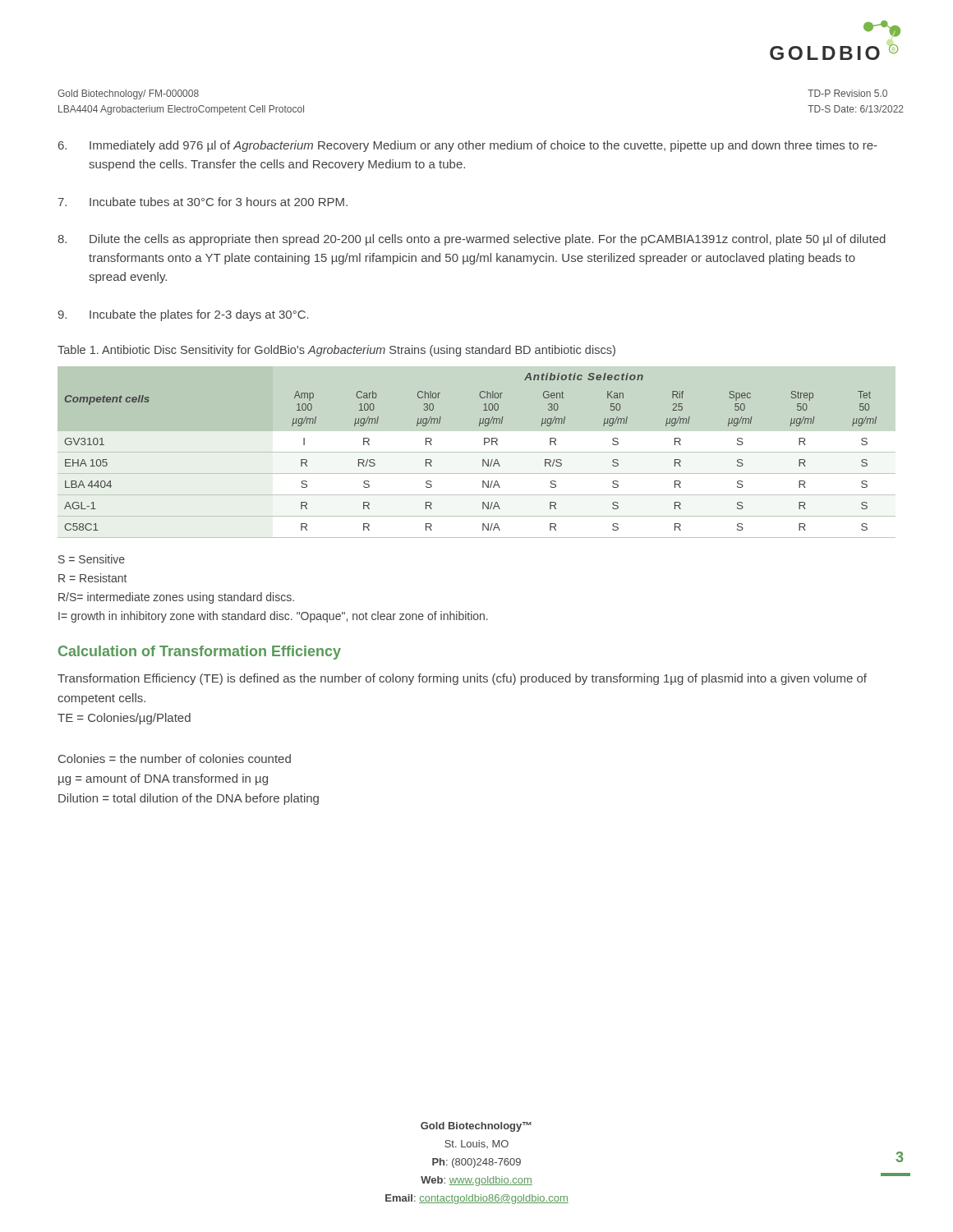This screenshot has height=1232, width=953.
Task: Find the section header containing "Calculation of Transformation Efficiency"
Action: click(199, 652)
